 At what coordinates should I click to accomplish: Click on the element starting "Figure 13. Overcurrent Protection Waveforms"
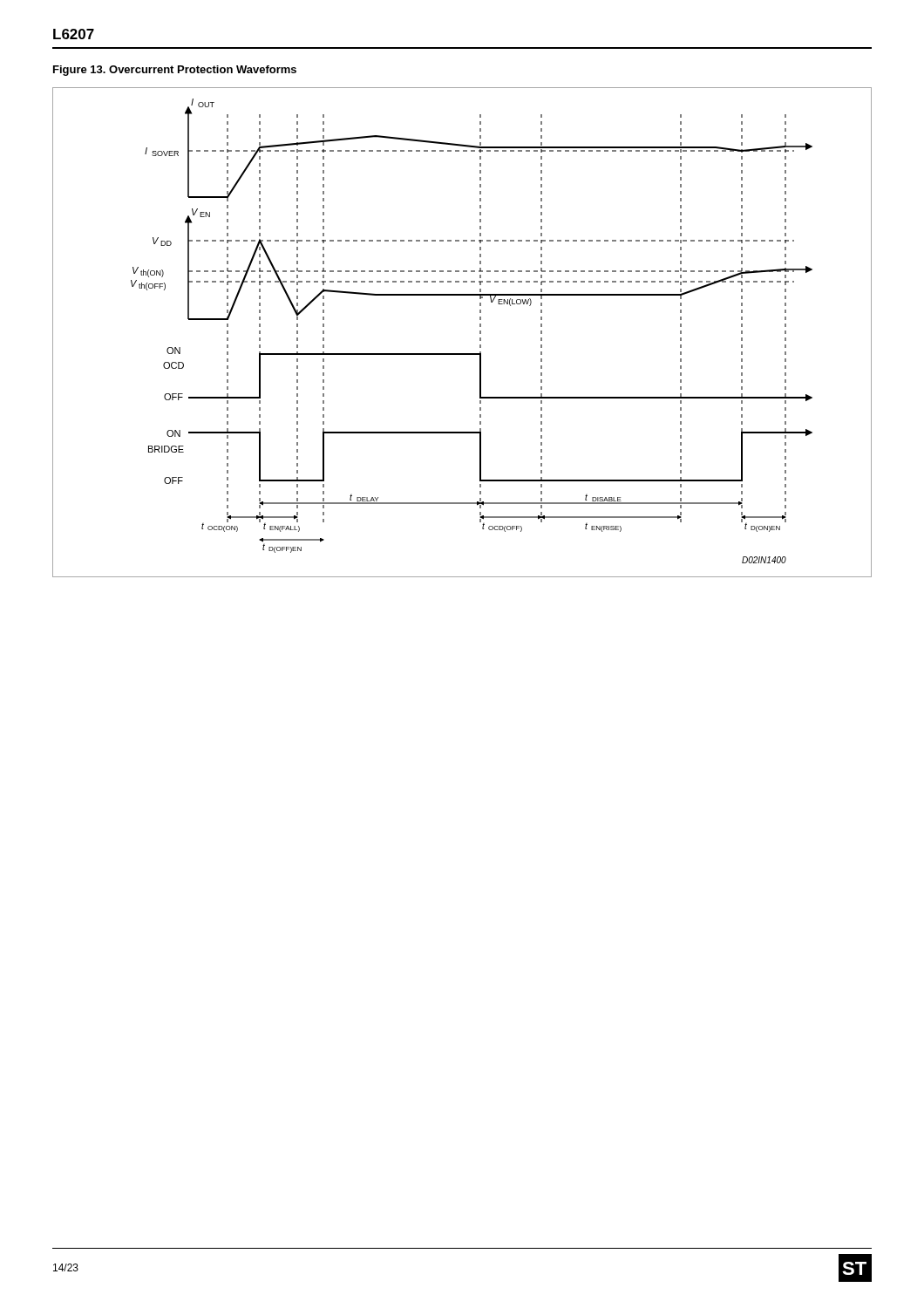(x=175, y=69)
